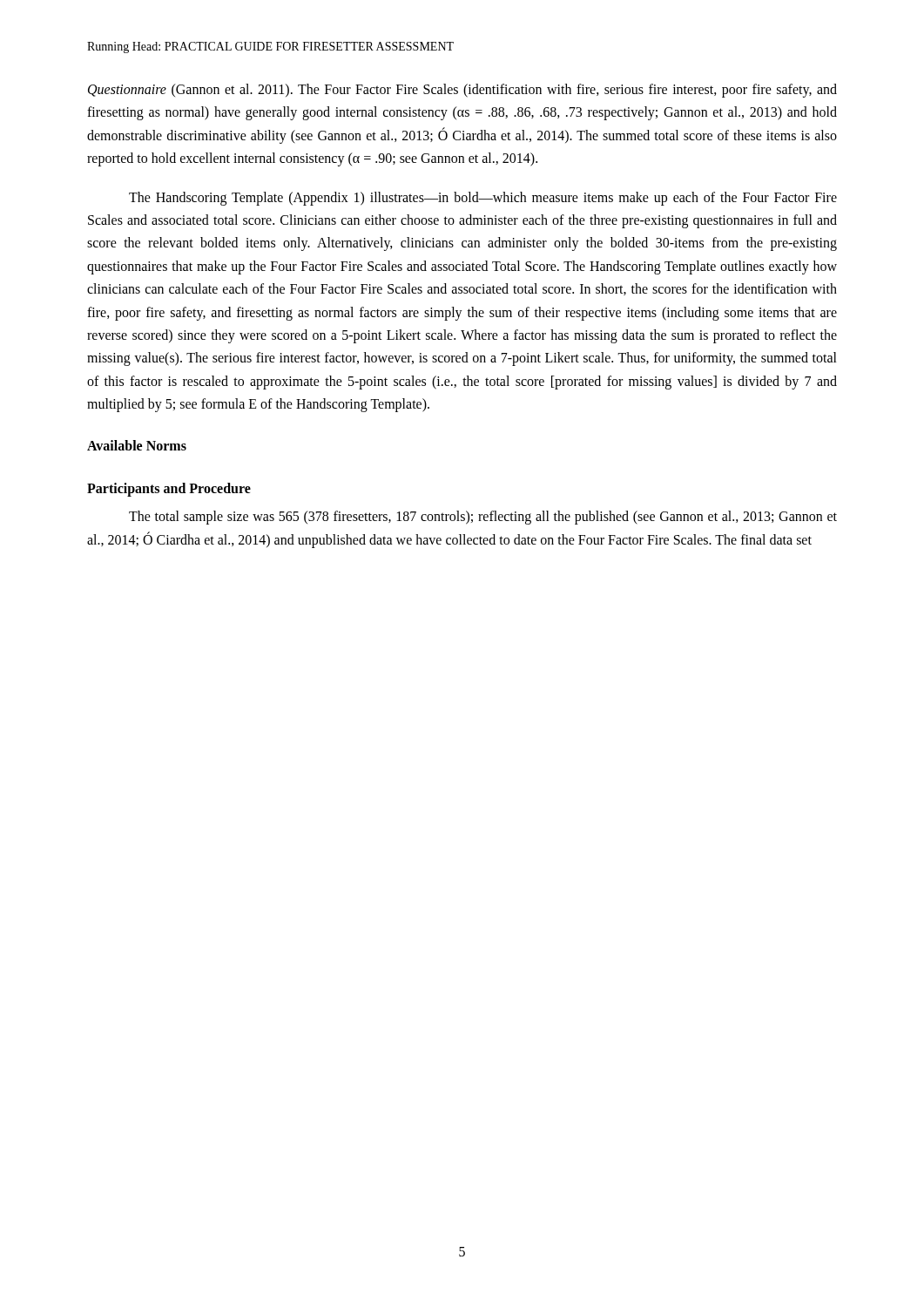This screenshot has height=1307, width=924.
Task: Locate the text block starting "Available Norms"
Action: coord(137,446)
